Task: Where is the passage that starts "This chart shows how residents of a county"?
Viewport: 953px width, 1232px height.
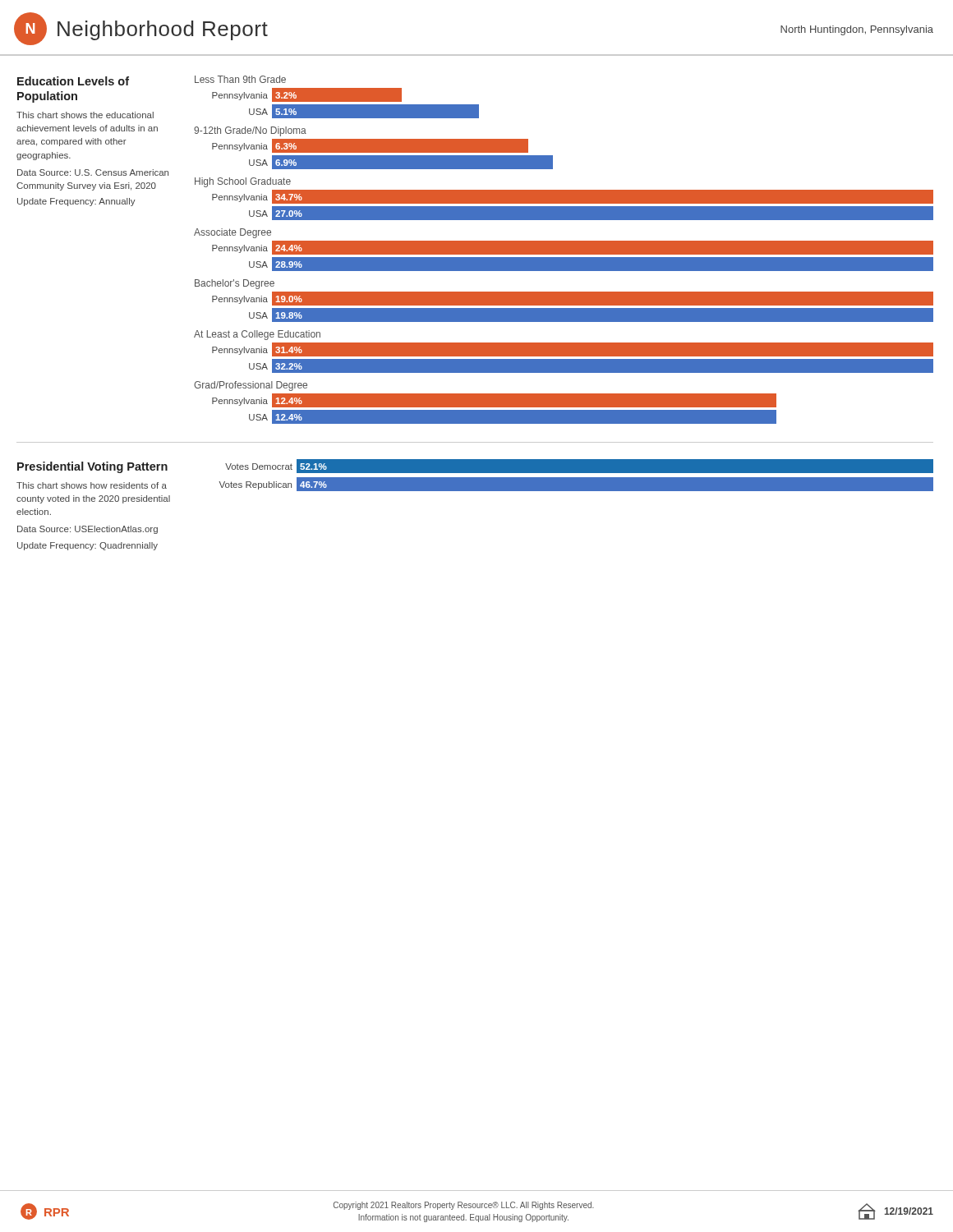Action: point(93,499)
